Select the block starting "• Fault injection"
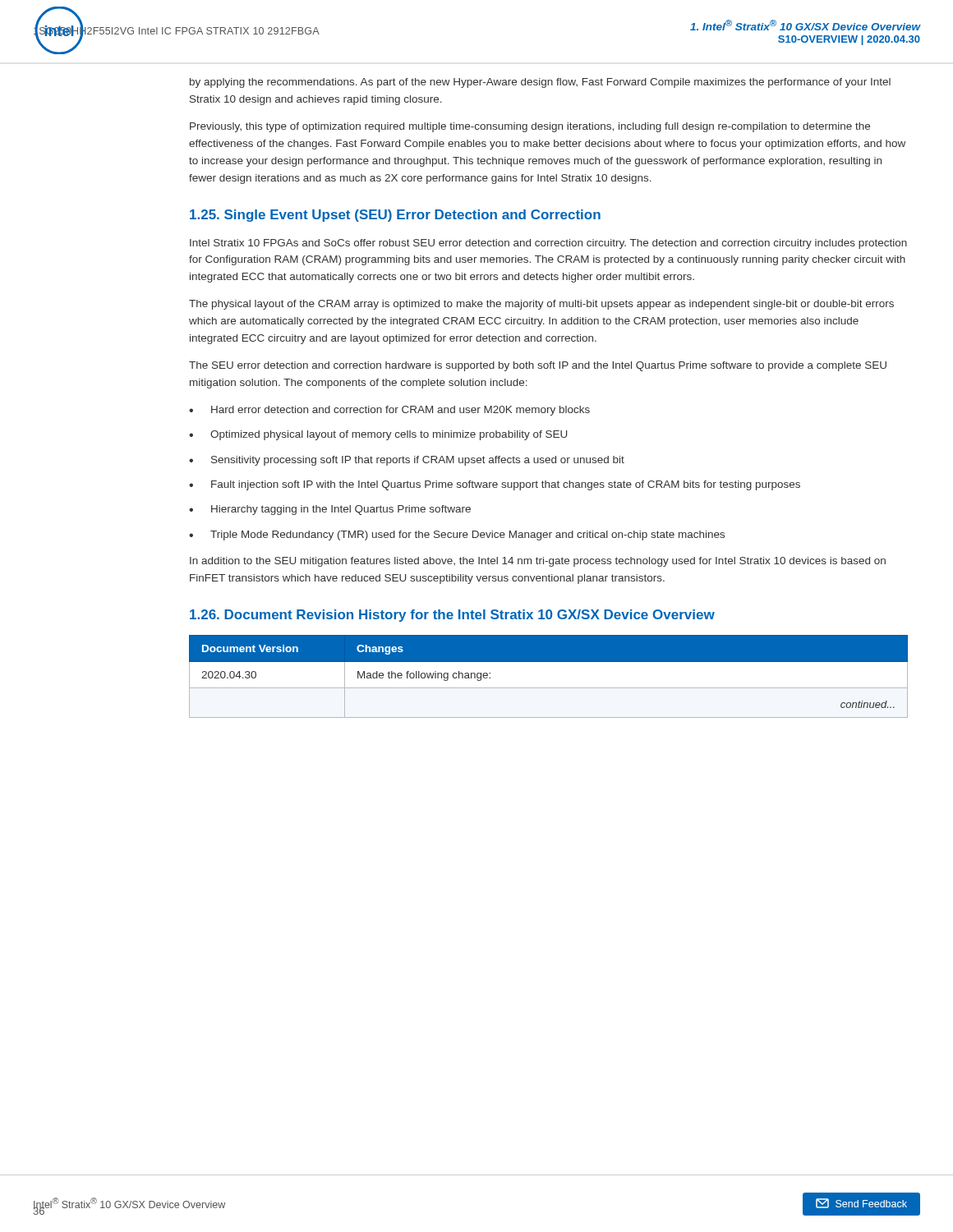The height and width of the screenshot is (1232, 953). tap(548, 486)
